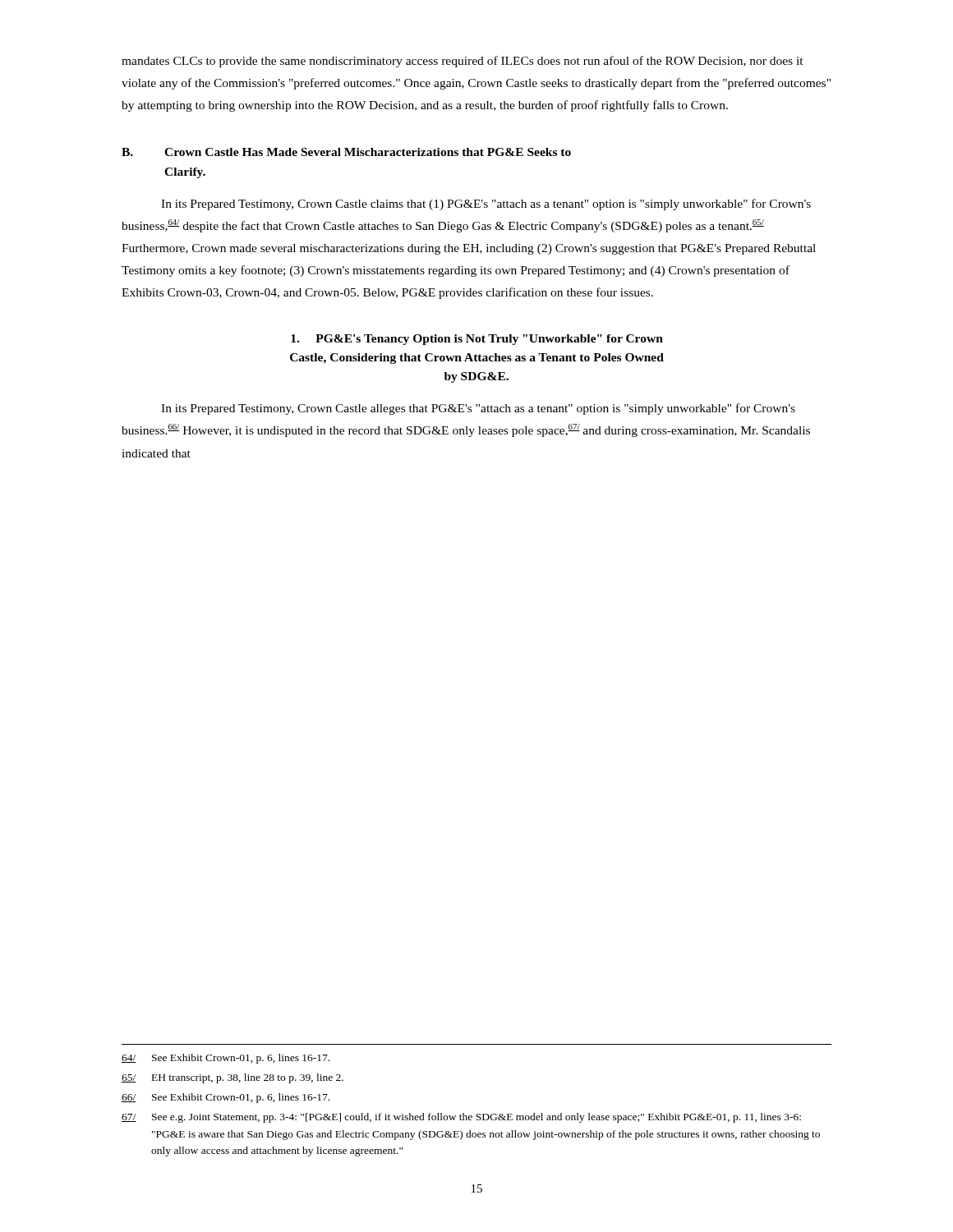Click on the section header that says "1. PG&E's Tenancy Option is"
953x1232 pixels.
(x=476, y=357)
